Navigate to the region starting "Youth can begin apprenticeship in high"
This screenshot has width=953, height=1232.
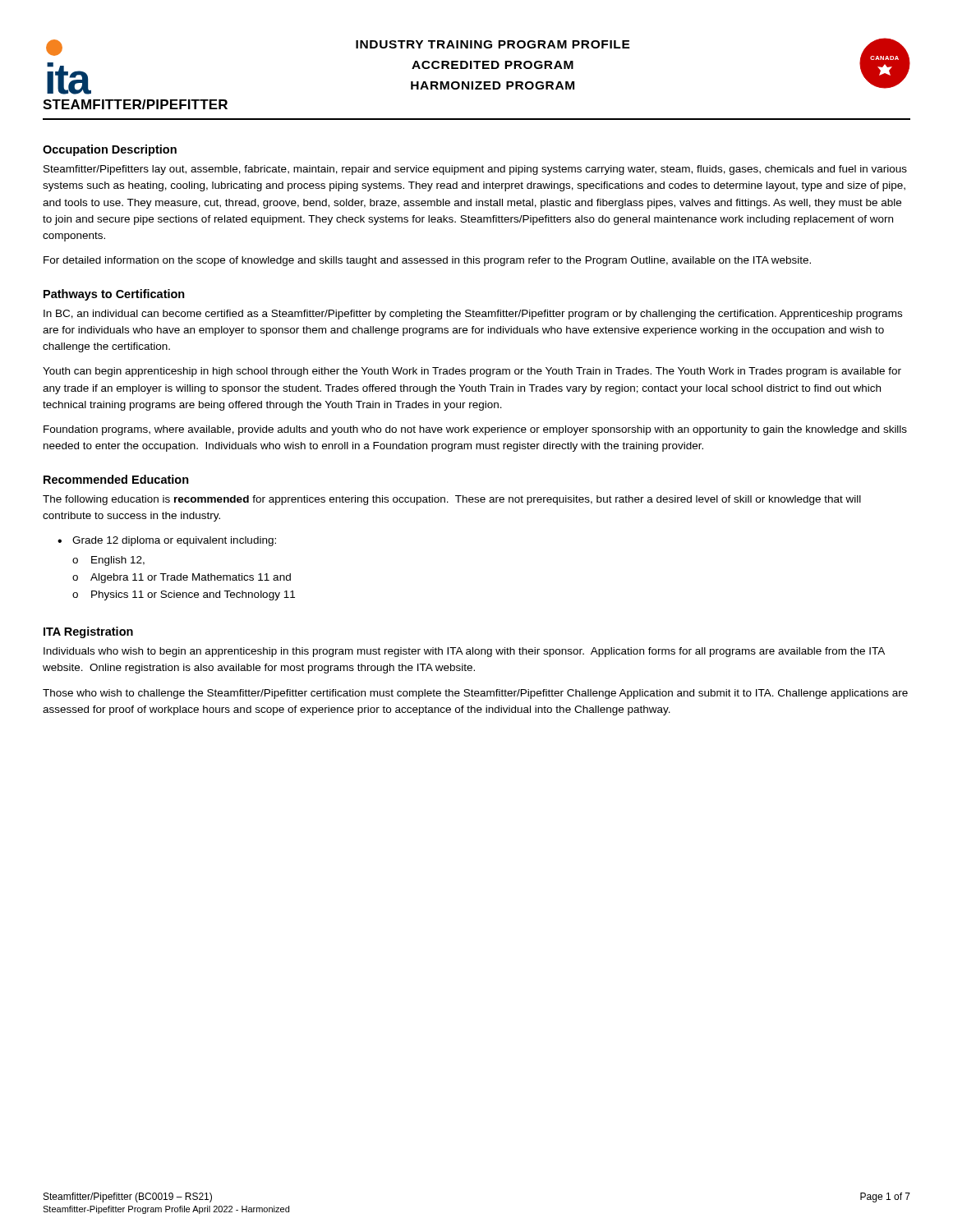coord(472,388)
